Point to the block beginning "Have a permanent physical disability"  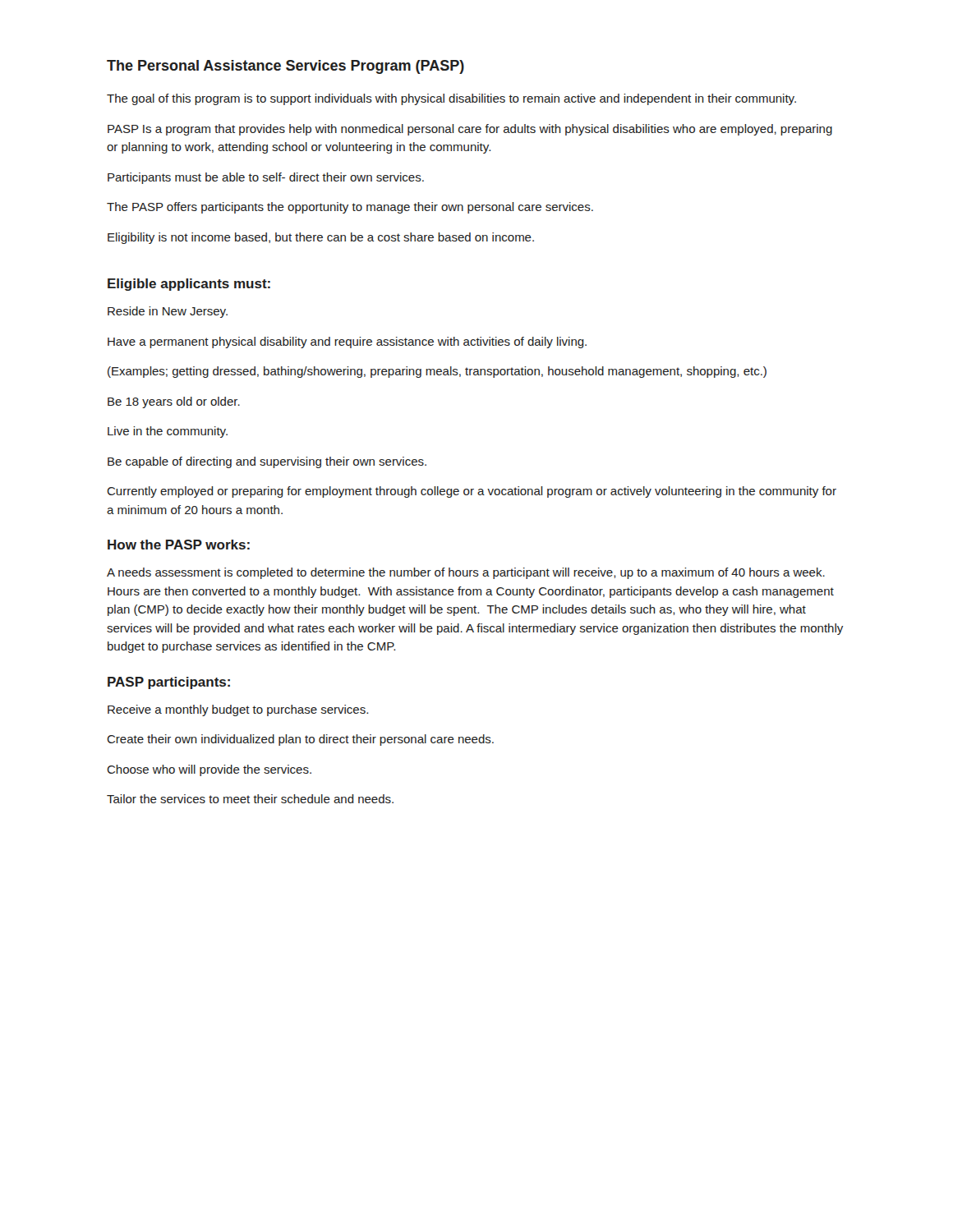click(347, 341)
